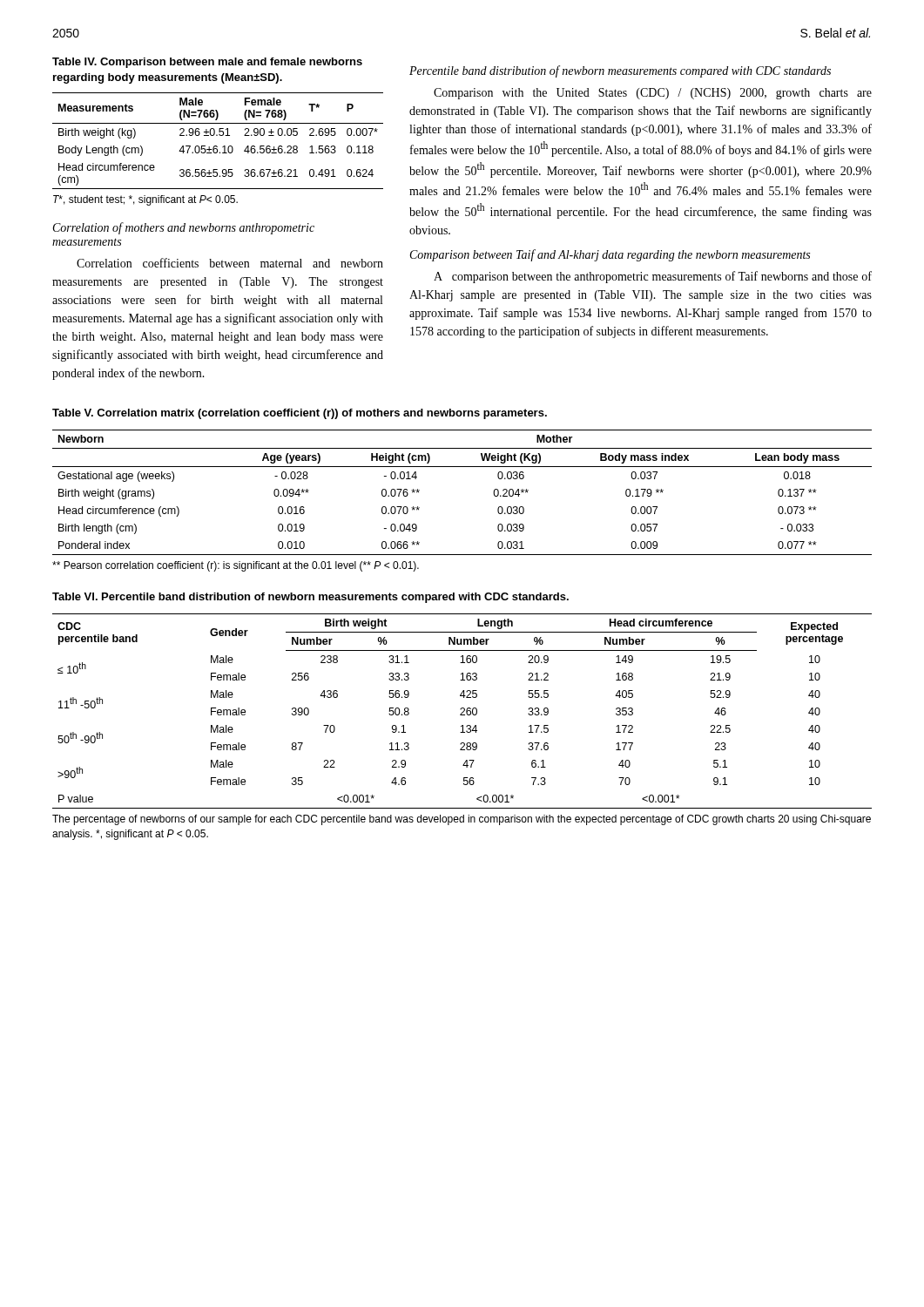Viewport: 924px width, 1307px height.
Task: Find the block starting "Correlation coefficients between"
Action: [x=218, y=319]
